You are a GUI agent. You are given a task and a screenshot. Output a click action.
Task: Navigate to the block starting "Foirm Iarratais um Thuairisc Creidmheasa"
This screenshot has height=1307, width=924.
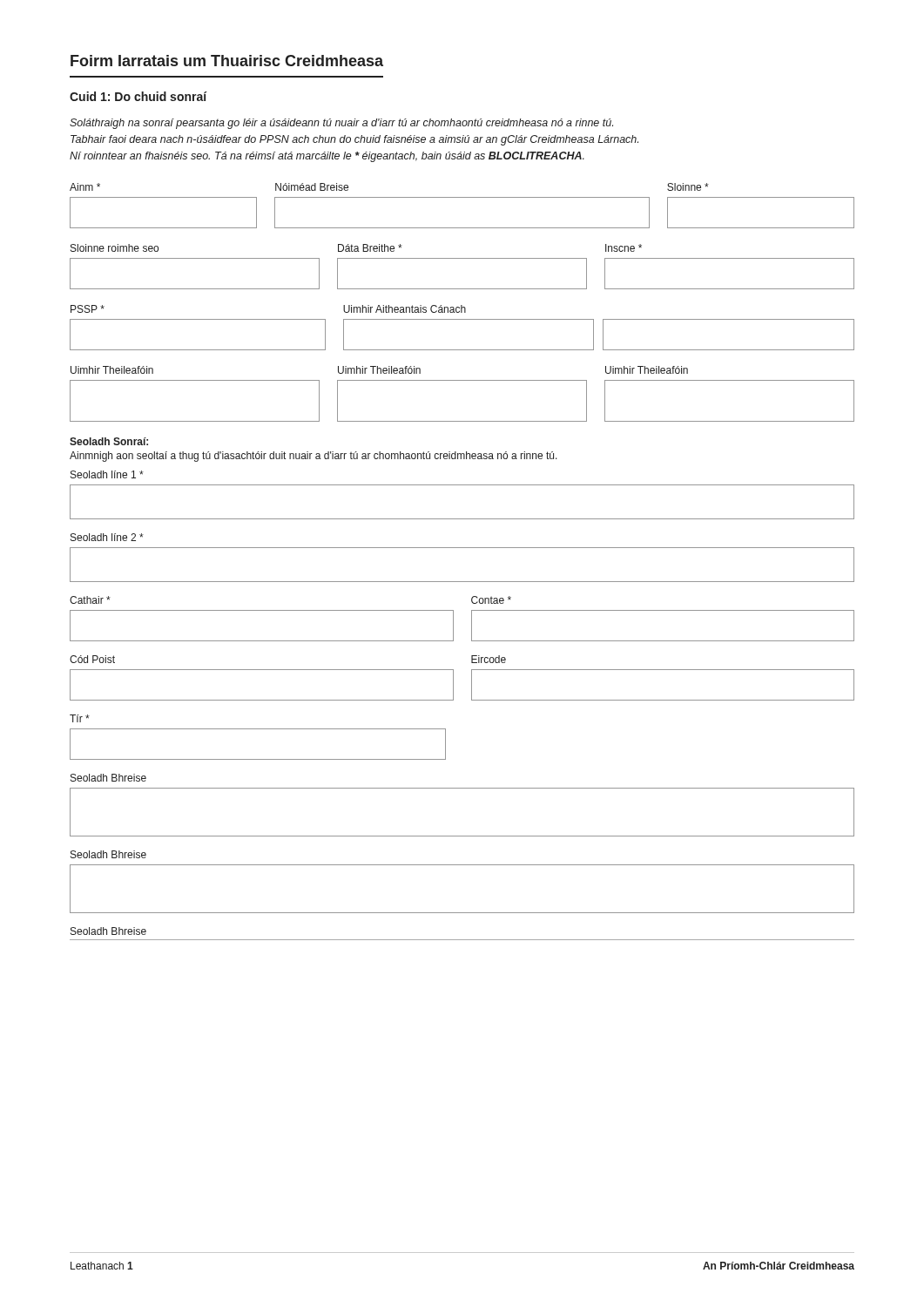pos(226,65)
